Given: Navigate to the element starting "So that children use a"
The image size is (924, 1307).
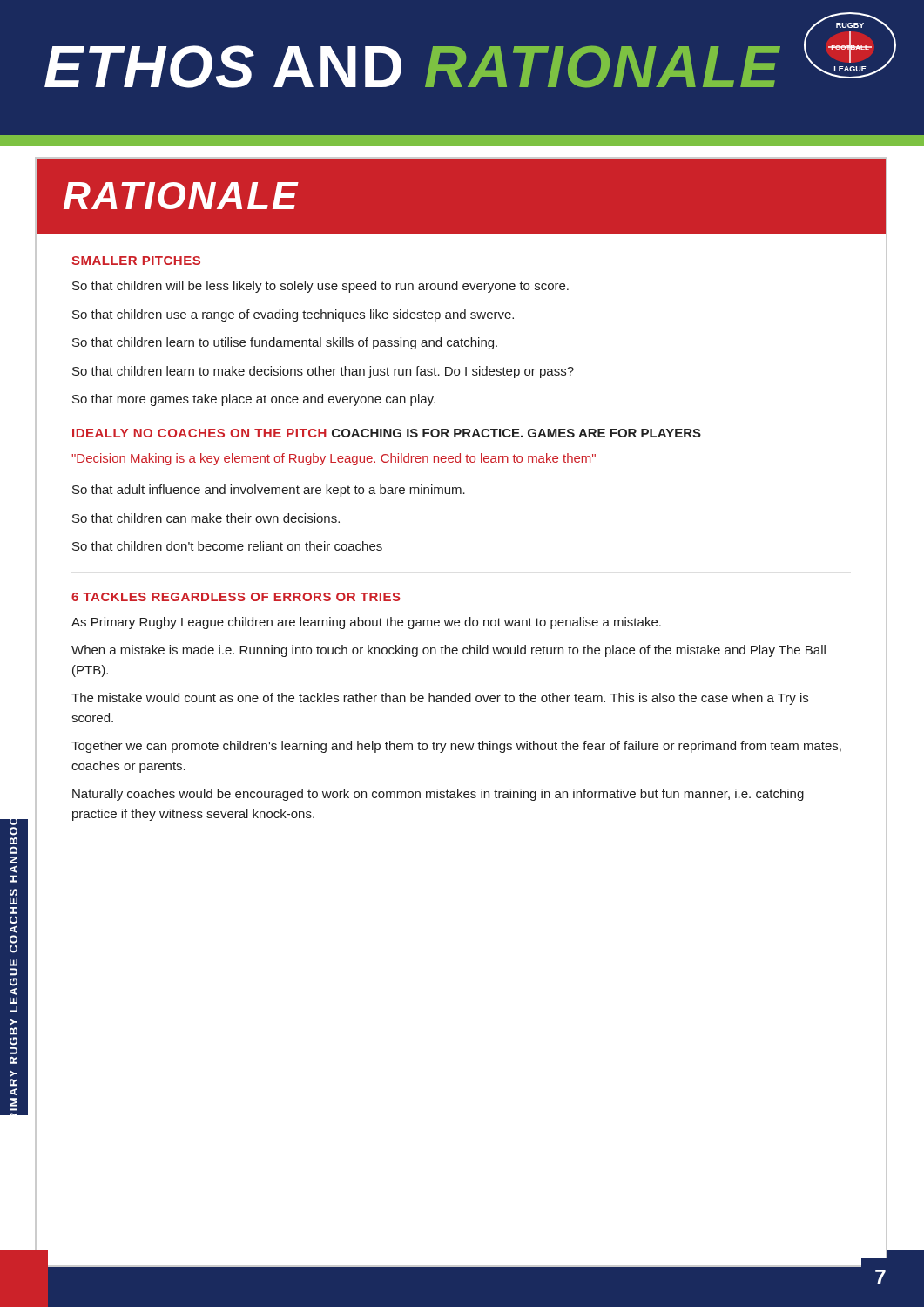Looking at the screenshot, I should (461, 314).
